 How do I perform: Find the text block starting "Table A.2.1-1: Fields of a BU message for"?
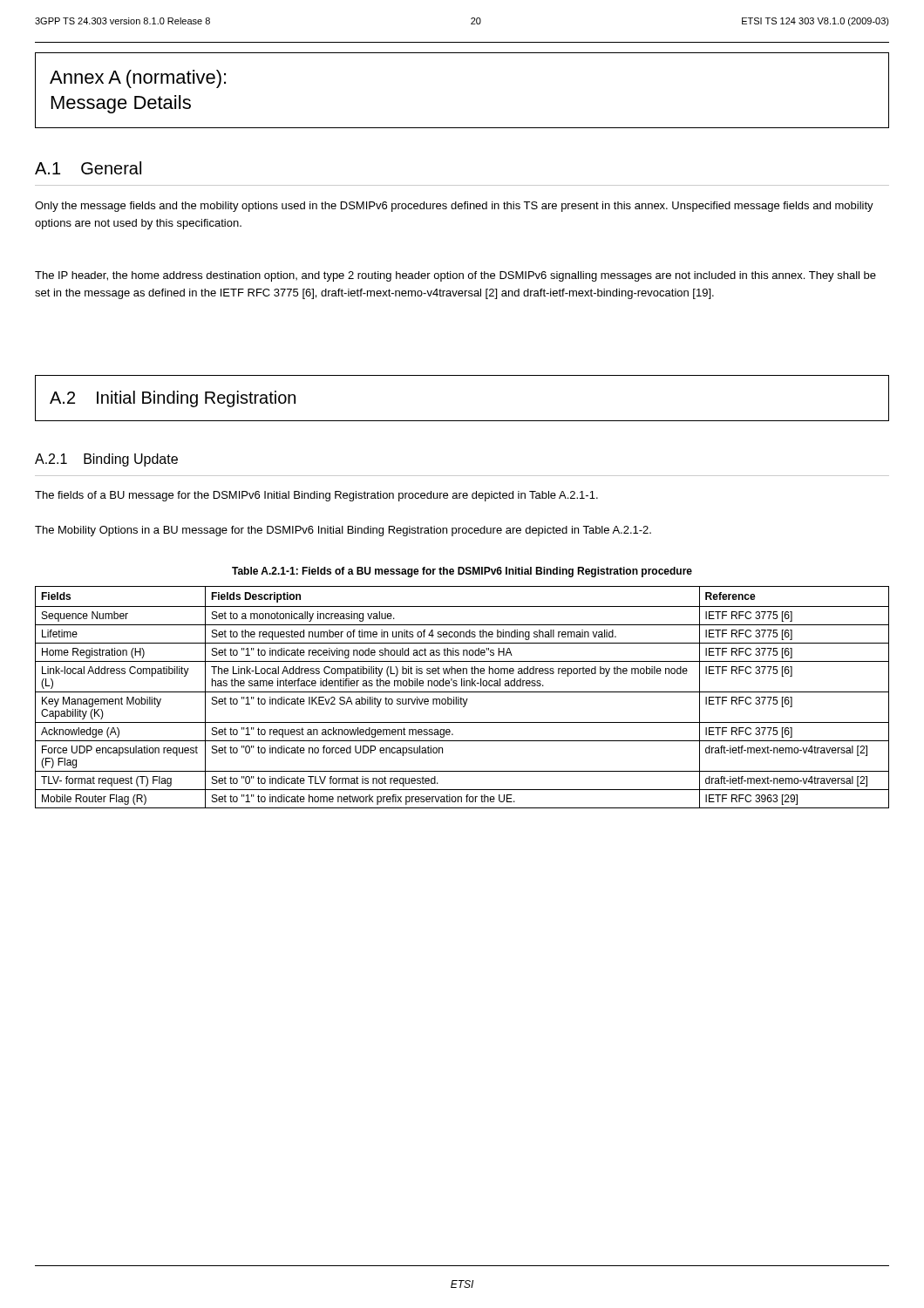[462, 571]
